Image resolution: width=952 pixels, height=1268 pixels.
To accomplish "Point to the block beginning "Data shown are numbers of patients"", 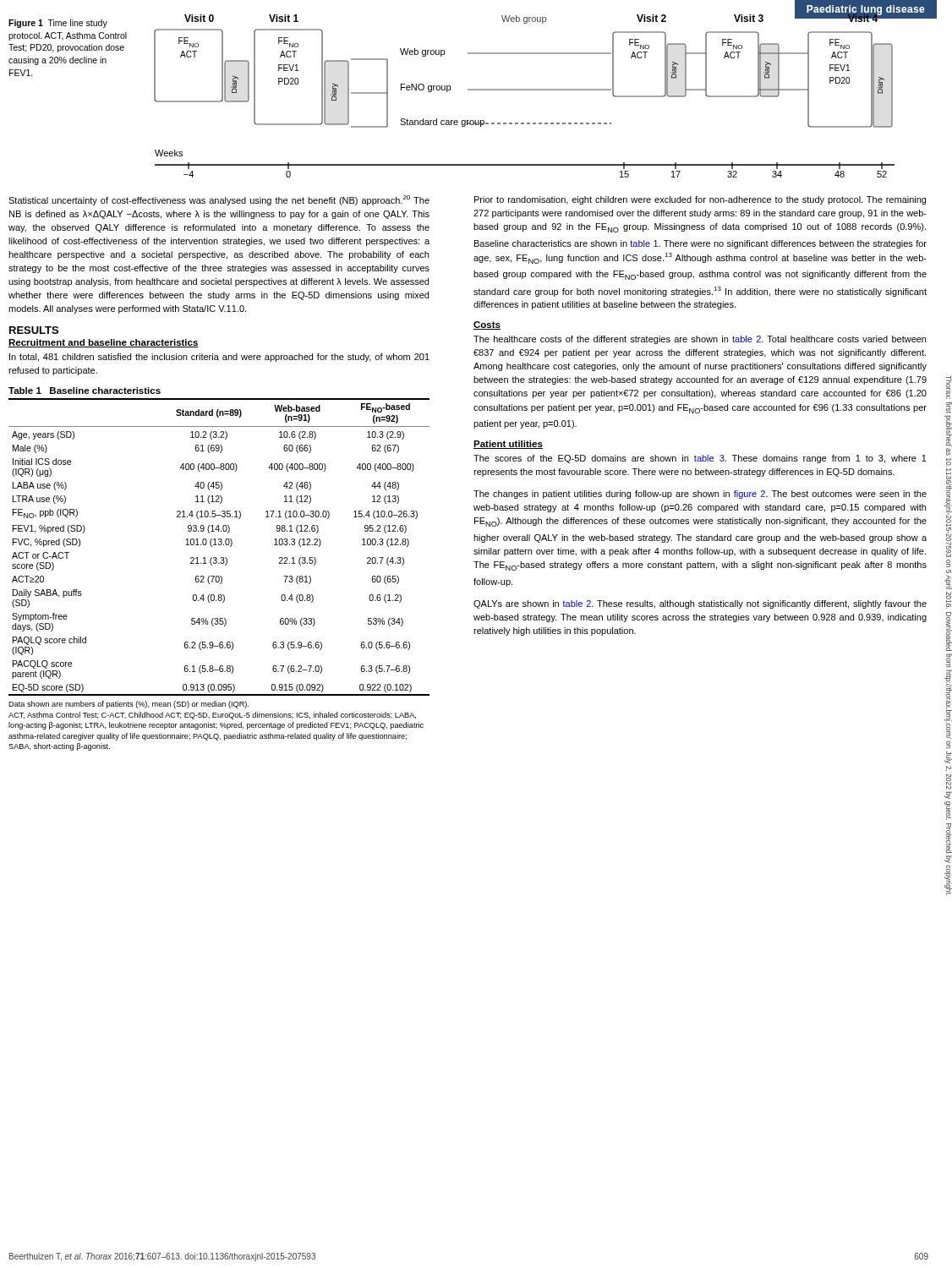I will click(x=216, y=725).
